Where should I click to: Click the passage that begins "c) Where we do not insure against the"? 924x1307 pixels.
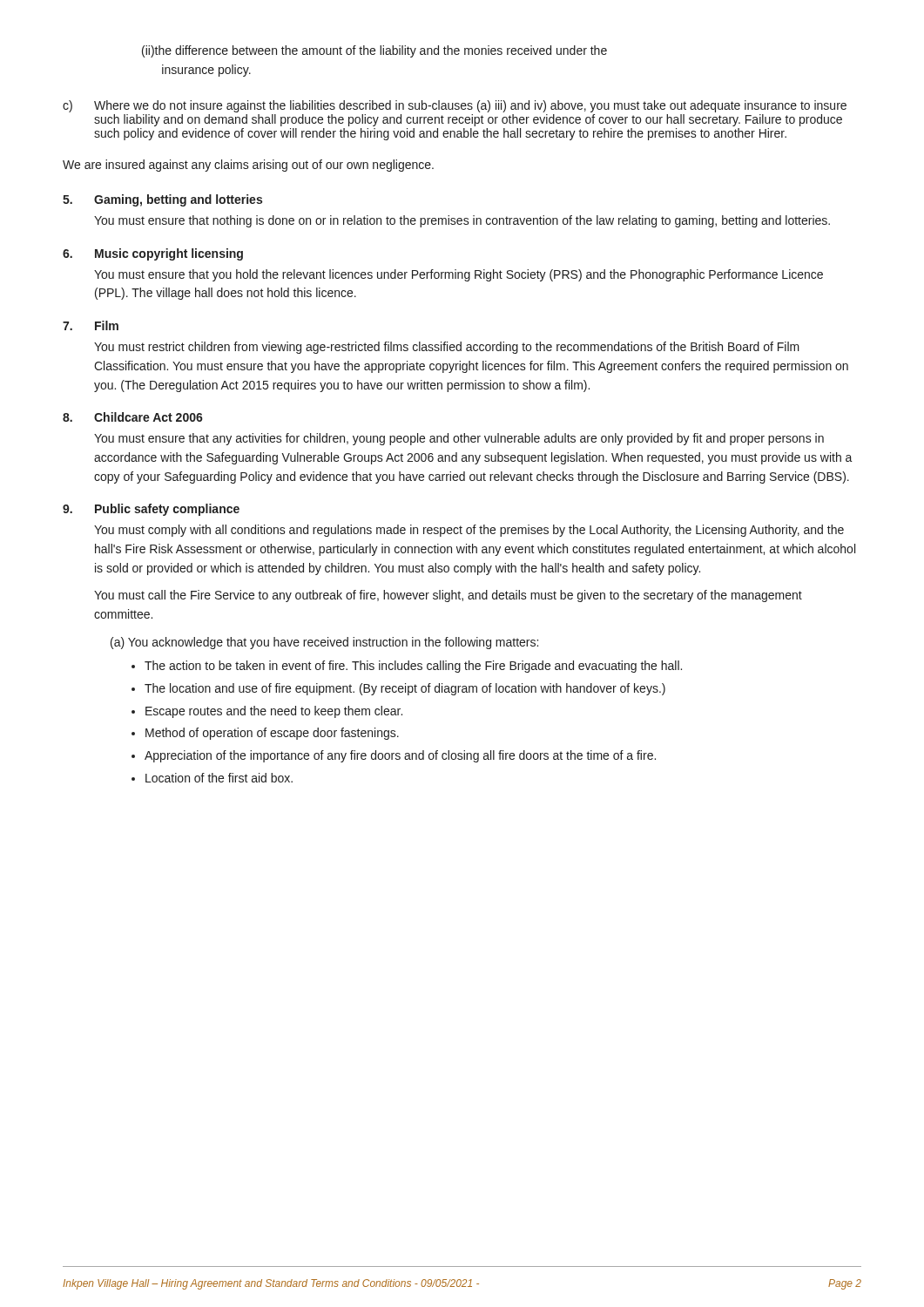tap(462, 120)
